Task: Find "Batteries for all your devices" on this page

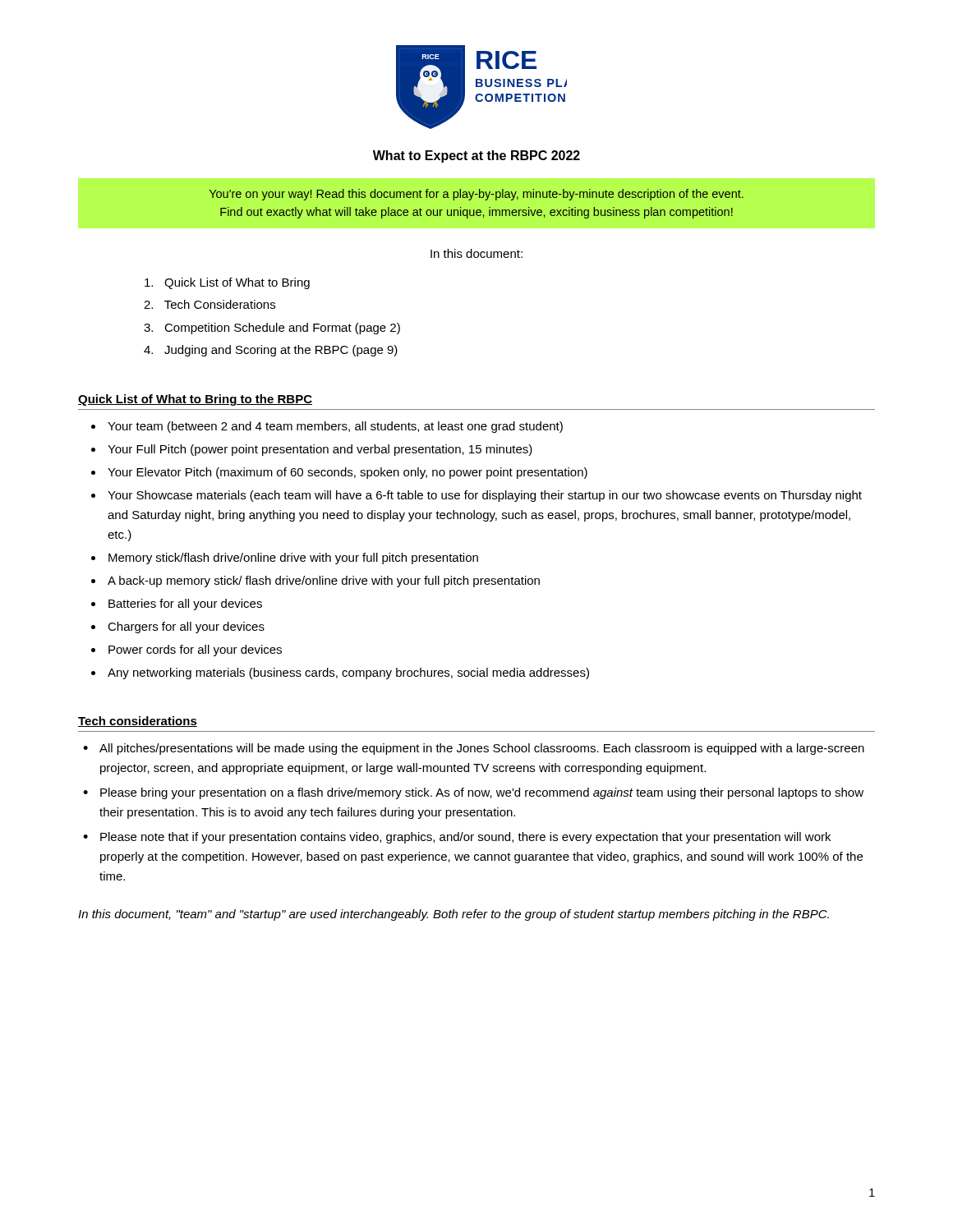Action: 185,603
